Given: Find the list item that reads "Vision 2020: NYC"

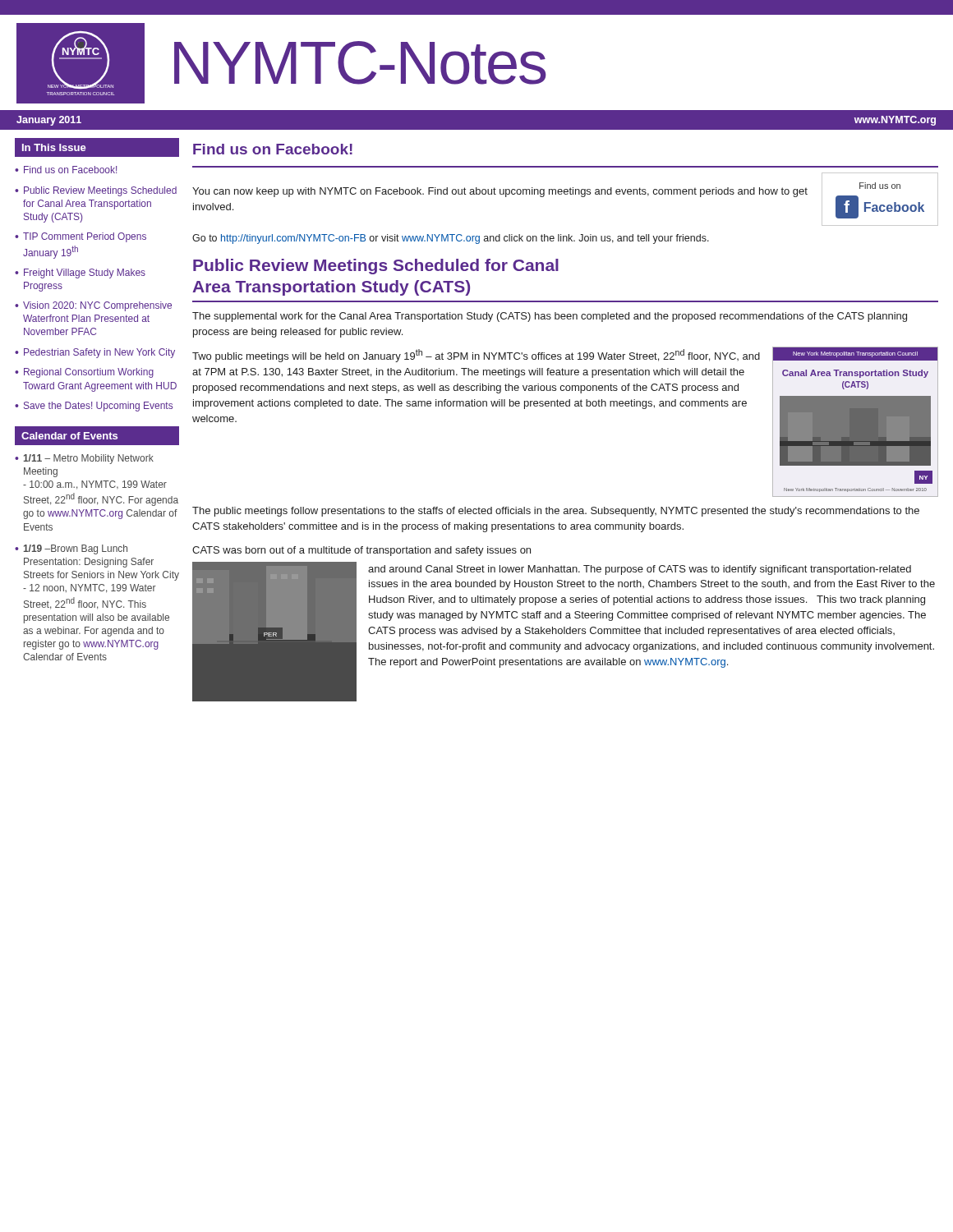Looking at the screenshot, I should pos(101,319).
